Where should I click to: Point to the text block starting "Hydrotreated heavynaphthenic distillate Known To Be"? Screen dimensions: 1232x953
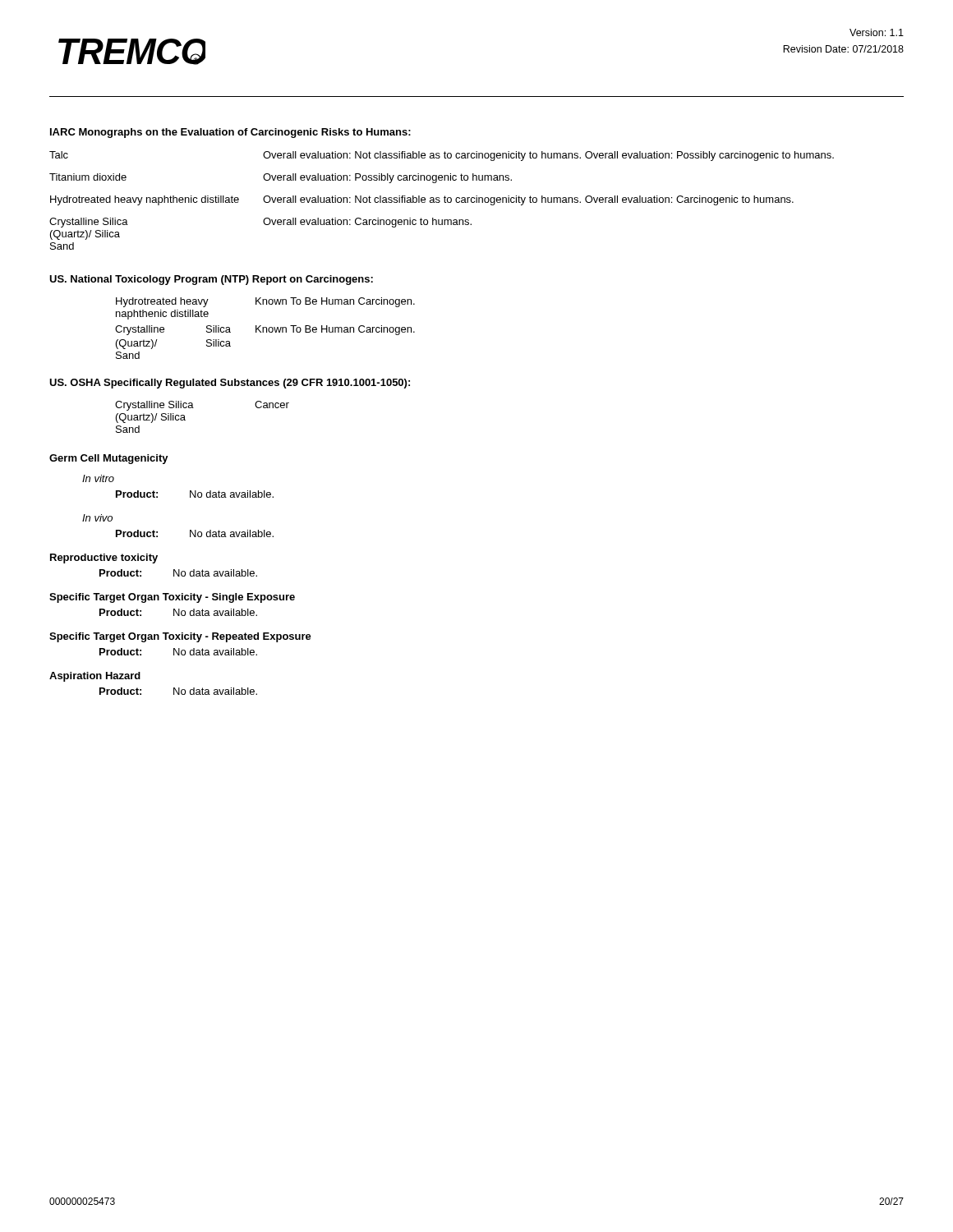click(x=265, y=302)
